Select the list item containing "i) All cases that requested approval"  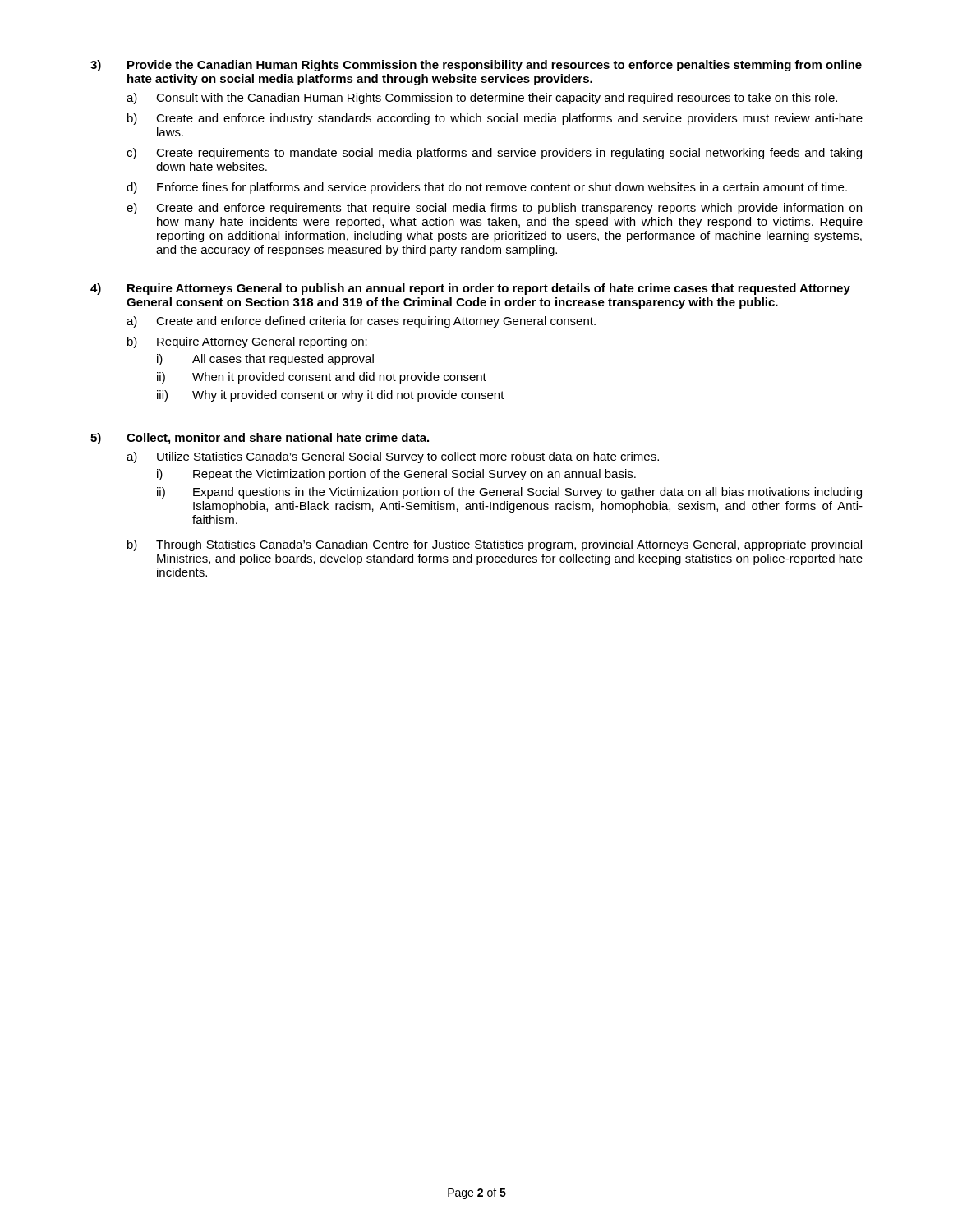pyautogui.click(x=265, y=360)
